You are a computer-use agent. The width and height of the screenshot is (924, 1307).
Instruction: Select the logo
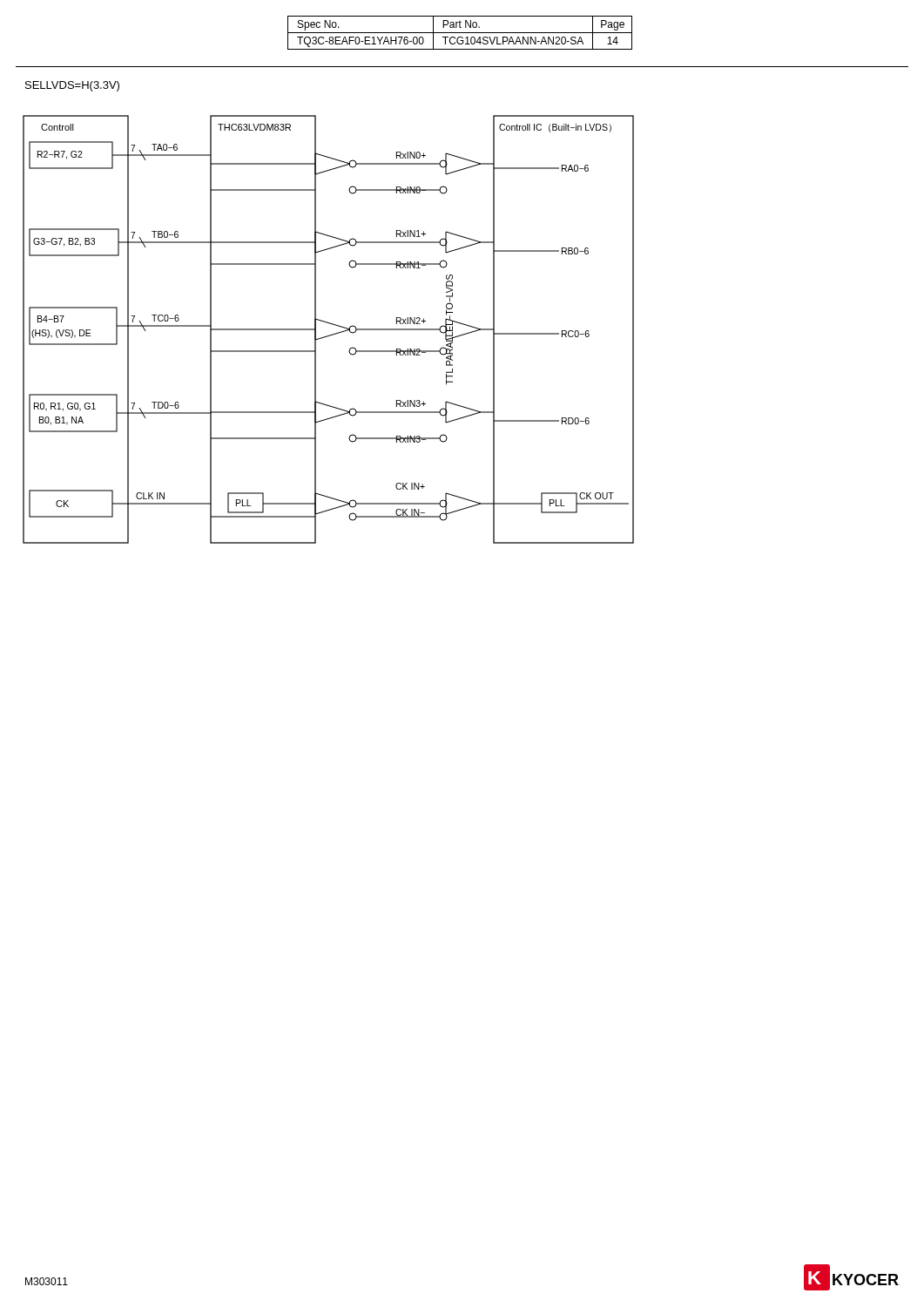[x=852, y=1279]
